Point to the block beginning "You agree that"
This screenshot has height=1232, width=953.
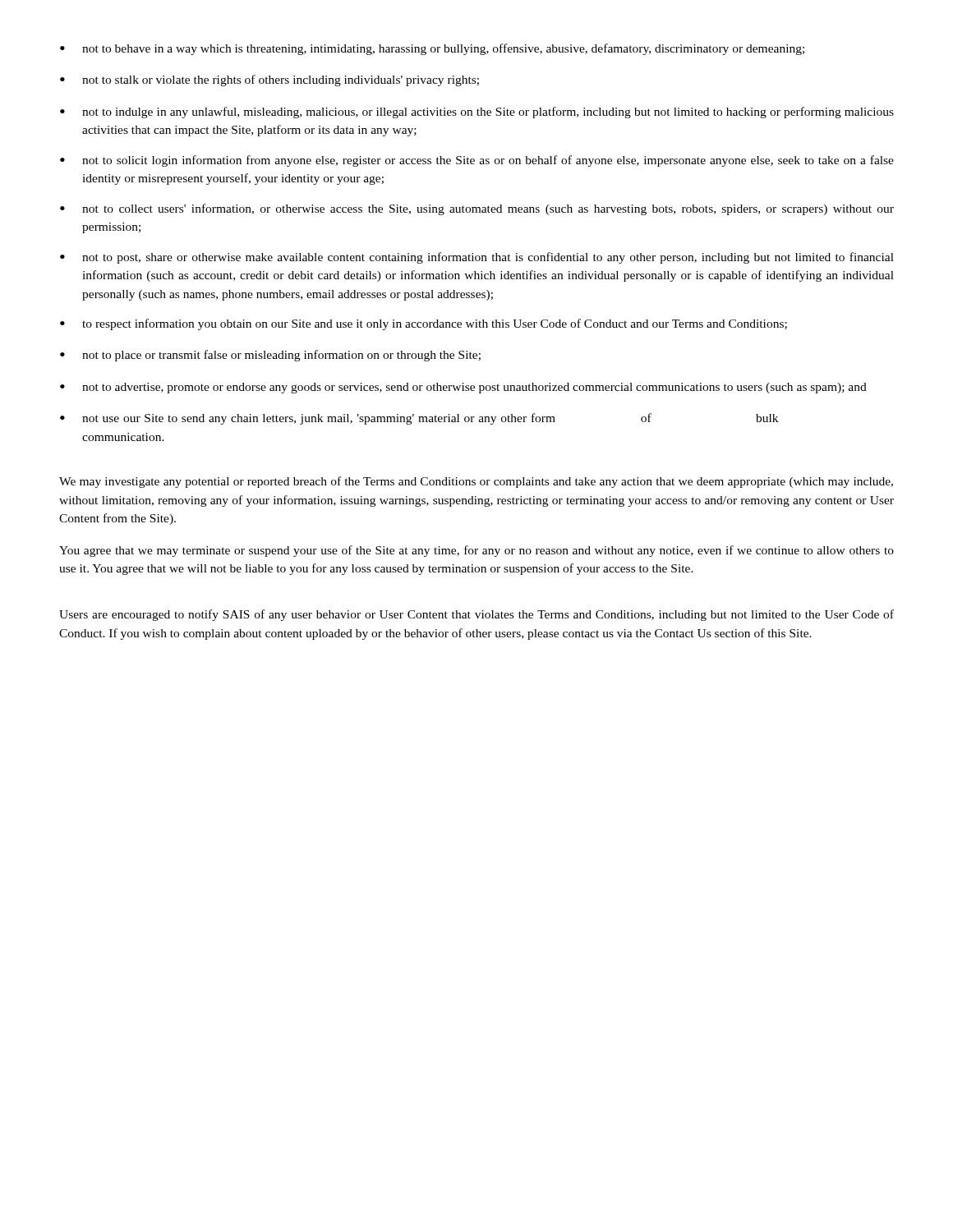click(476, 559)
